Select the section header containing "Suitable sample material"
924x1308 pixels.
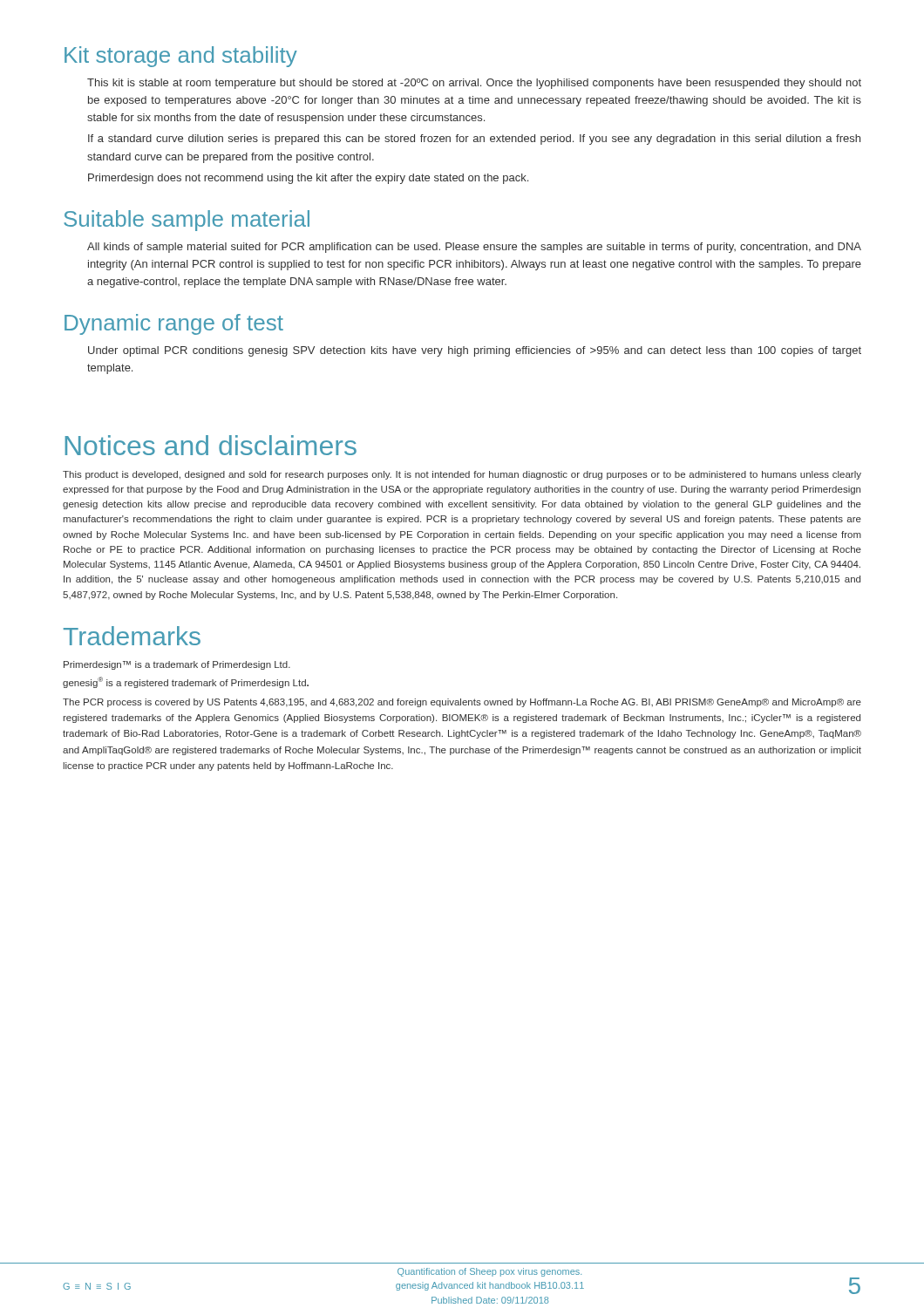[187, 221]
